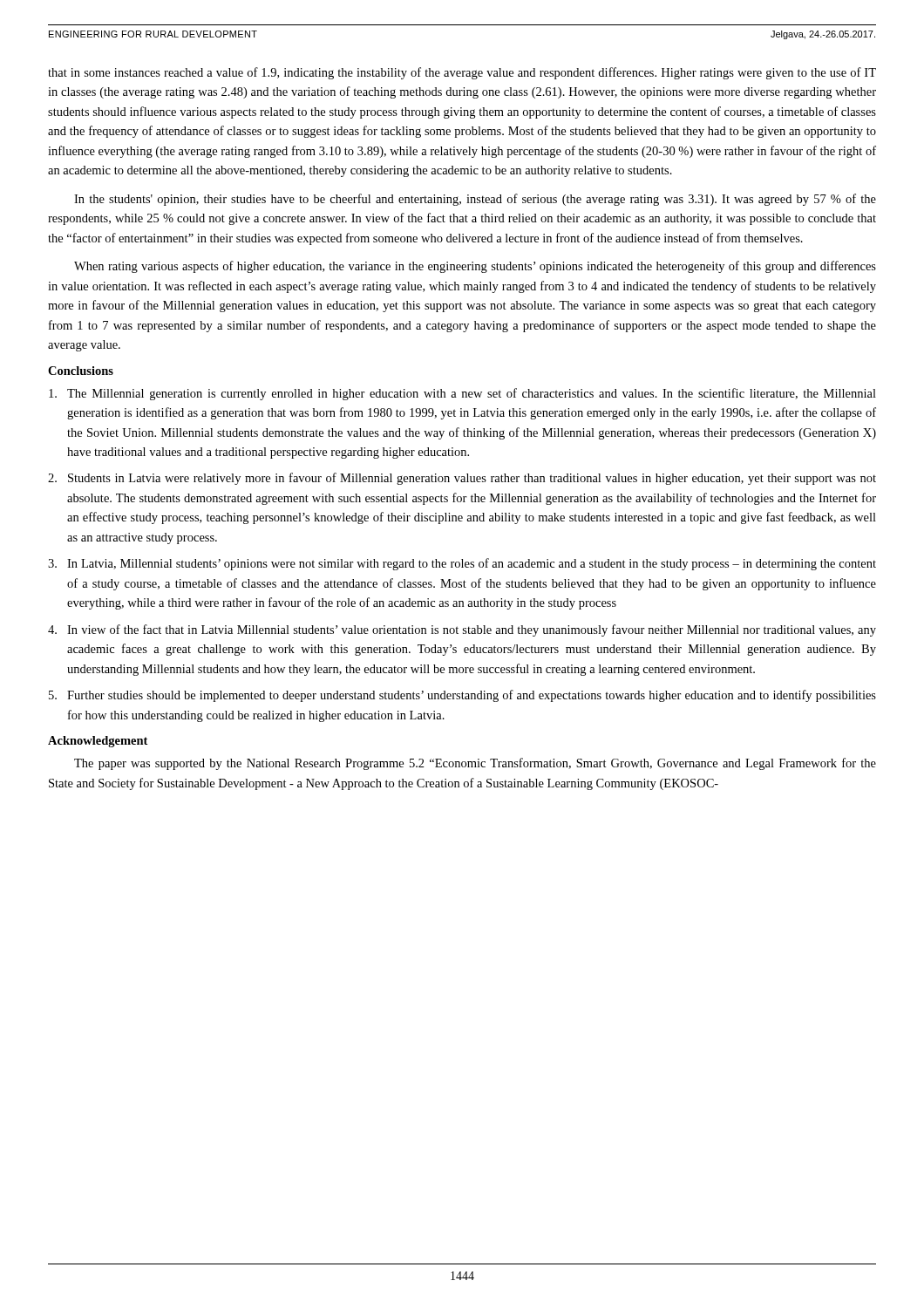Locate the list item that reads "2. Students in Latvia were relatively more"

click(x=462, y=508)
